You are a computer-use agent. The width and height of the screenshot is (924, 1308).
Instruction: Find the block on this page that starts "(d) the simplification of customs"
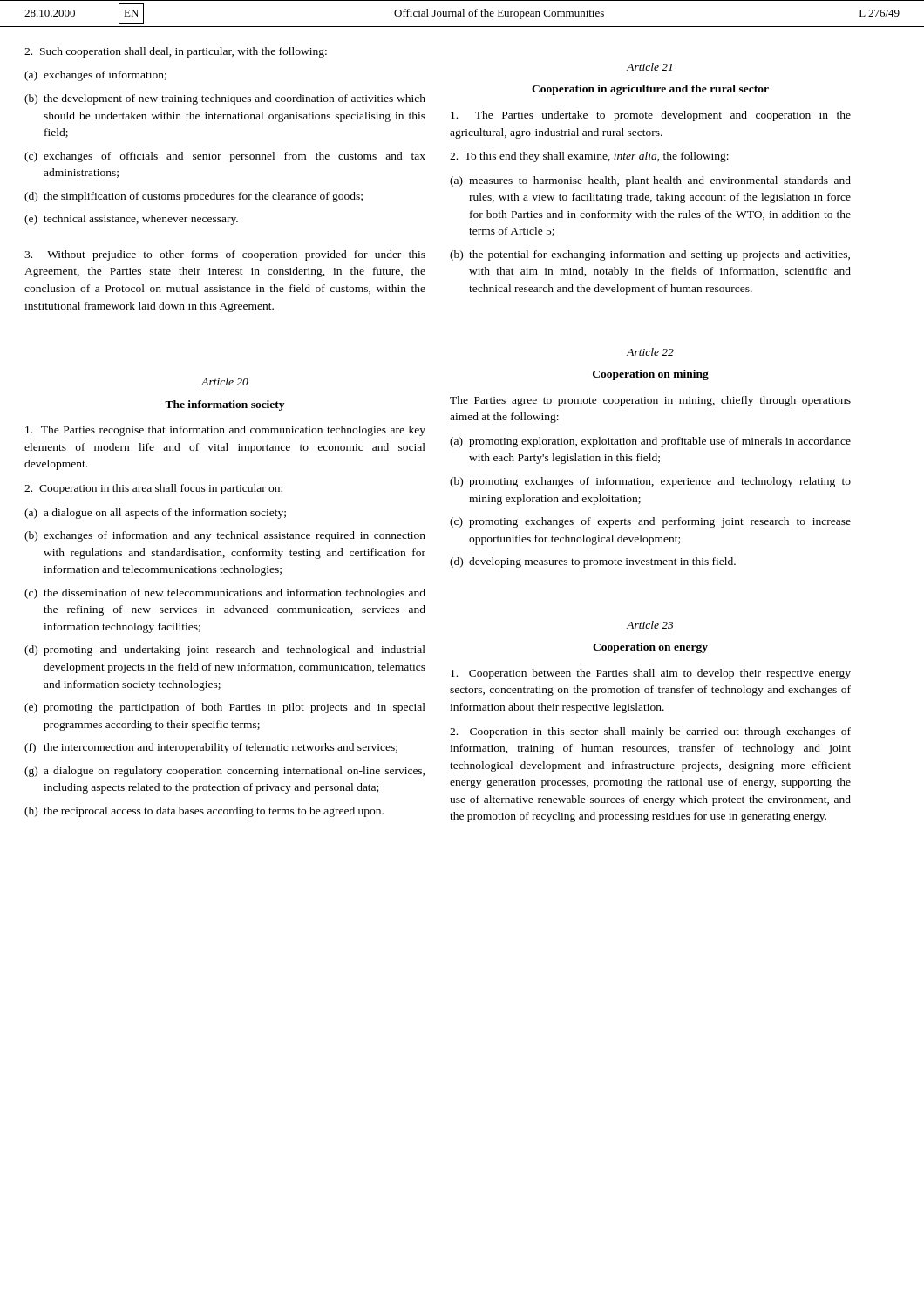point(225,196)
